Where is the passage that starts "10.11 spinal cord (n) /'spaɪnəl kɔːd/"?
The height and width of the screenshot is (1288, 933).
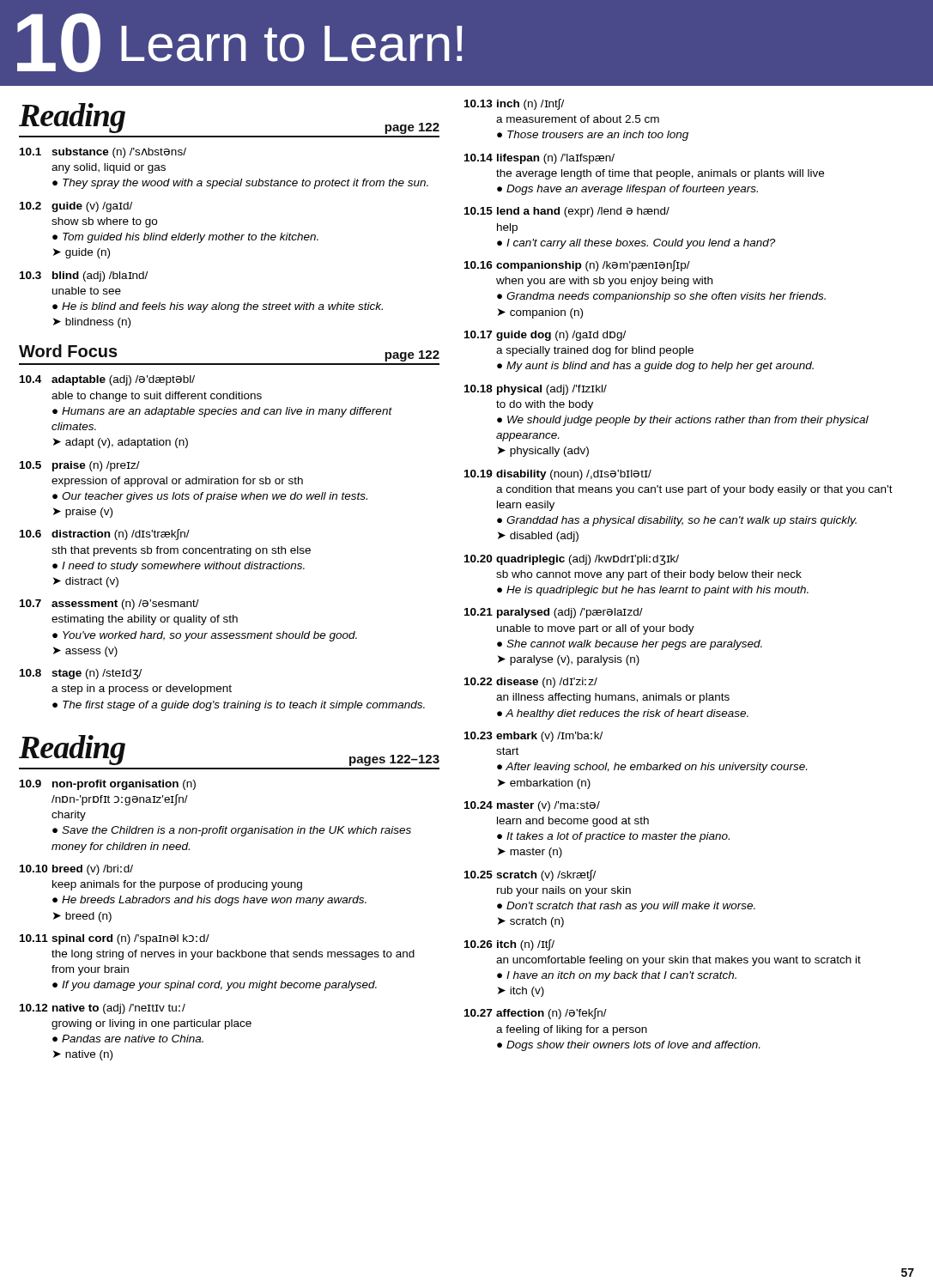(x=229, y=962)
